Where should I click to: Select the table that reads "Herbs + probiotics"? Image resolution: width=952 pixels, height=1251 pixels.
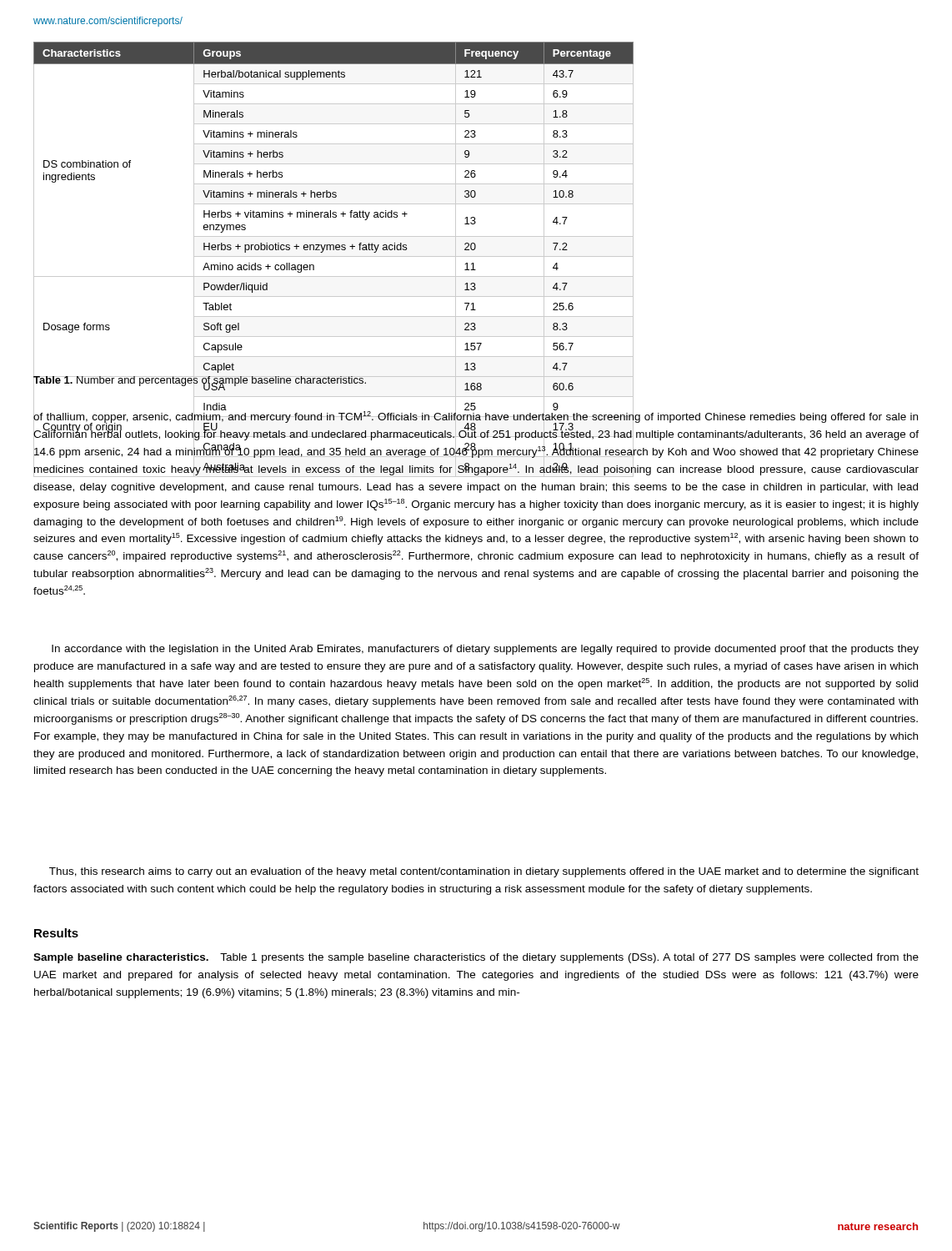coord(333,259)
